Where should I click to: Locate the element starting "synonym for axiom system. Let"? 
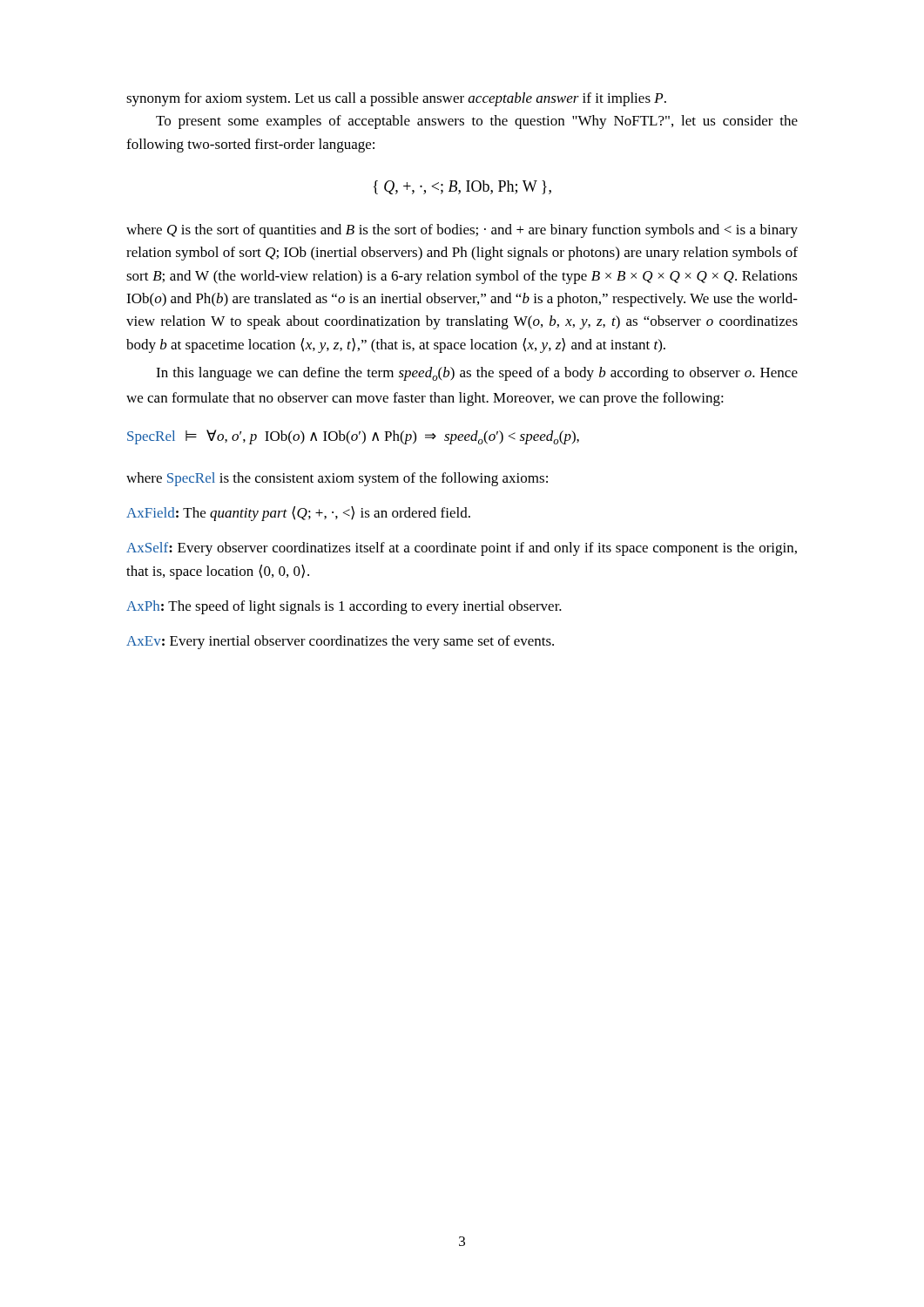(x=397, y=98)
